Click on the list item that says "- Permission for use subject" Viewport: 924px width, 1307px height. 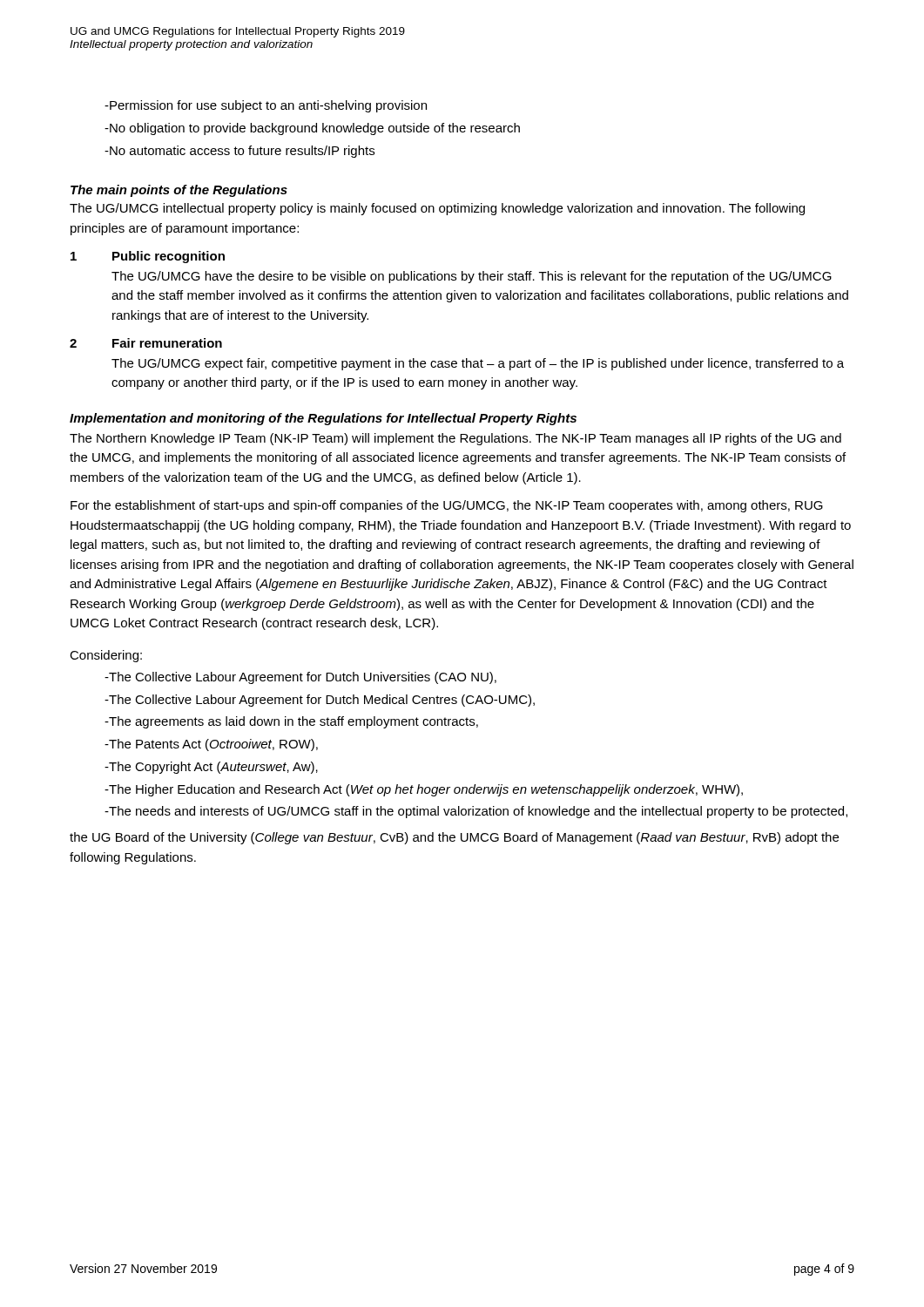click(266, 106)
